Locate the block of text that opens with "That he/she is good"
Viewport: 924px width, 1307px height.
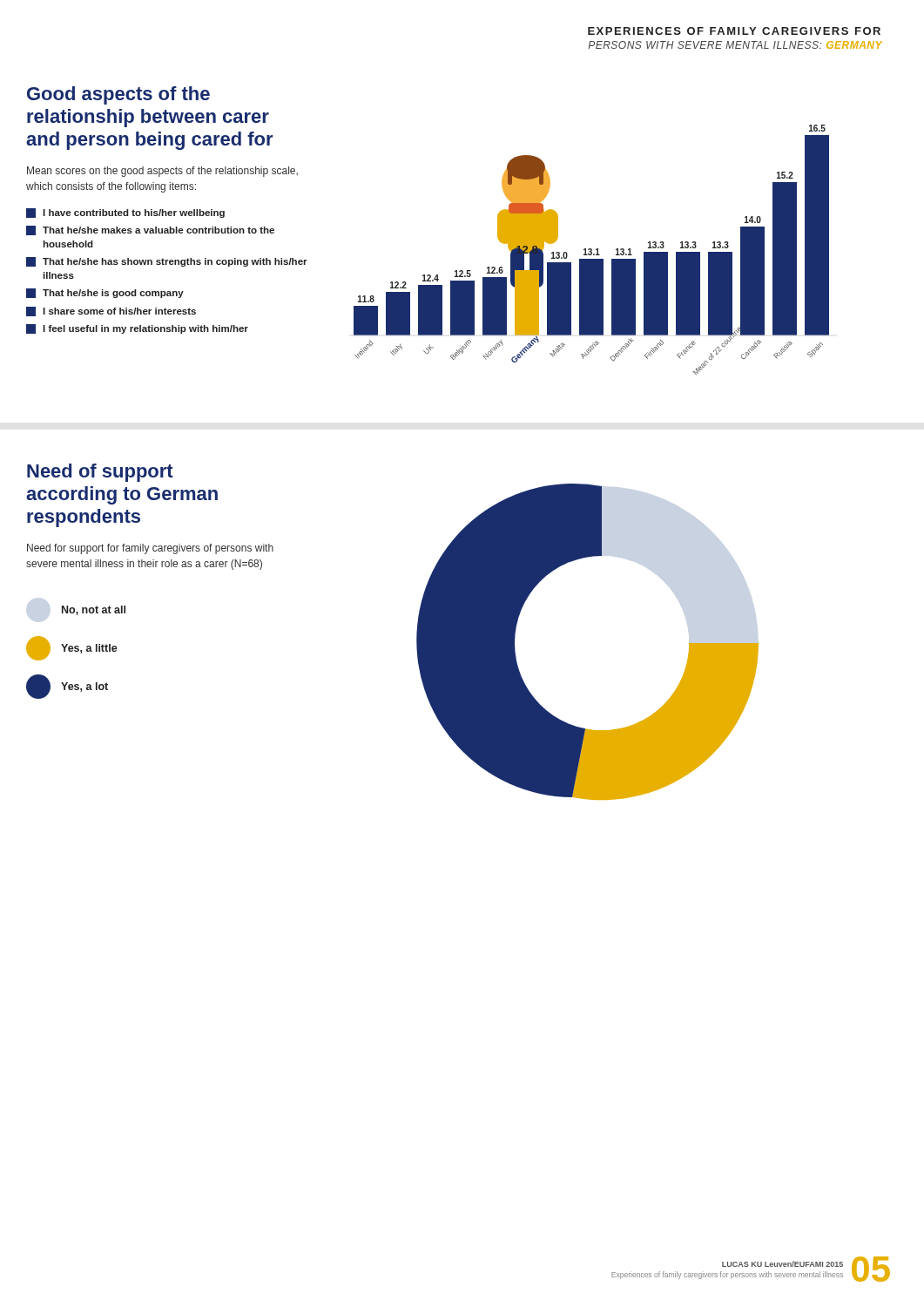[x=105, y=294]
